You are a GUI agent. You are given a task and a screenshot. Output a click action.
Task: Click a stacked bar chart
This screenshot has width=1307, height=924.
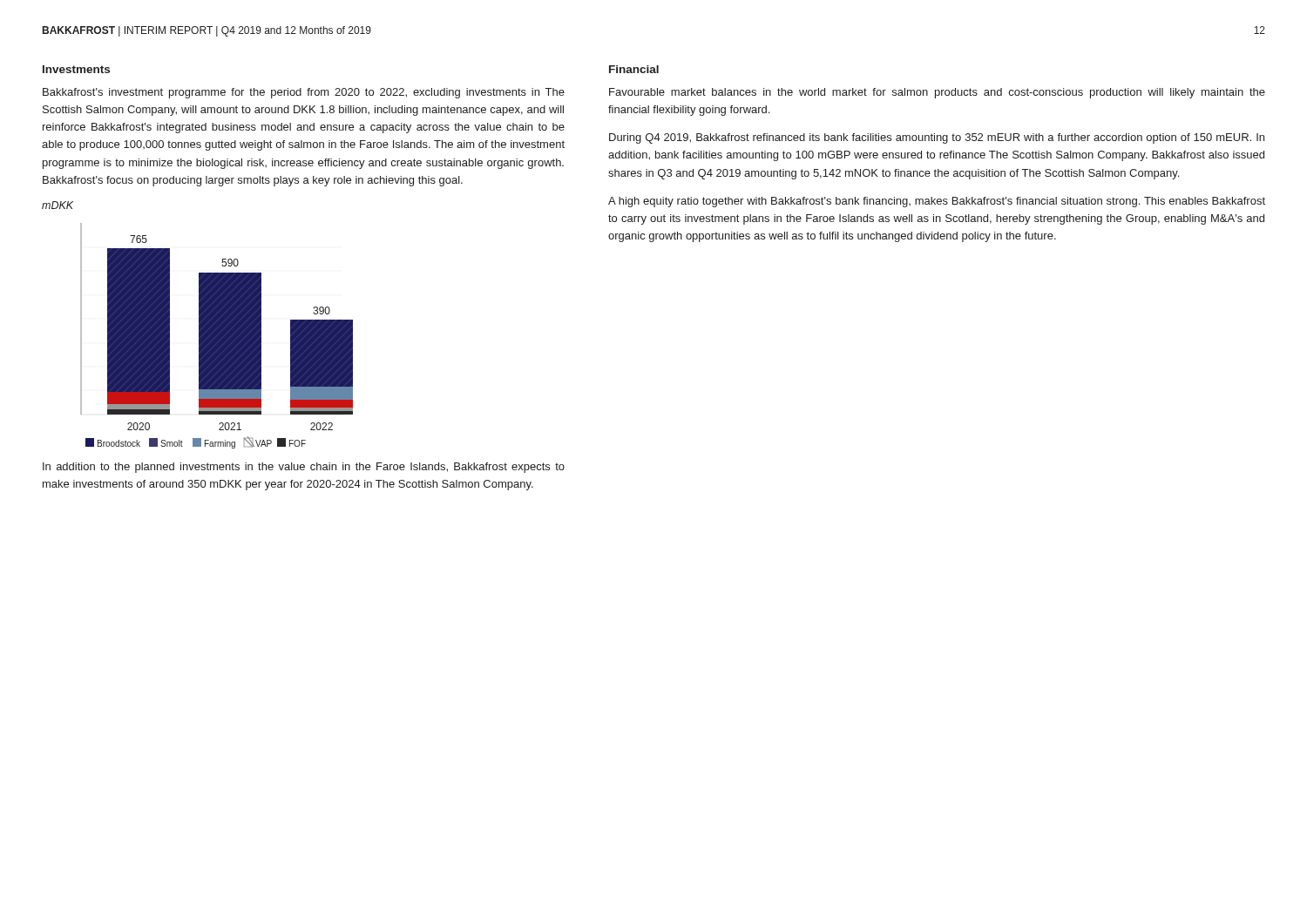tap(203, 332)
